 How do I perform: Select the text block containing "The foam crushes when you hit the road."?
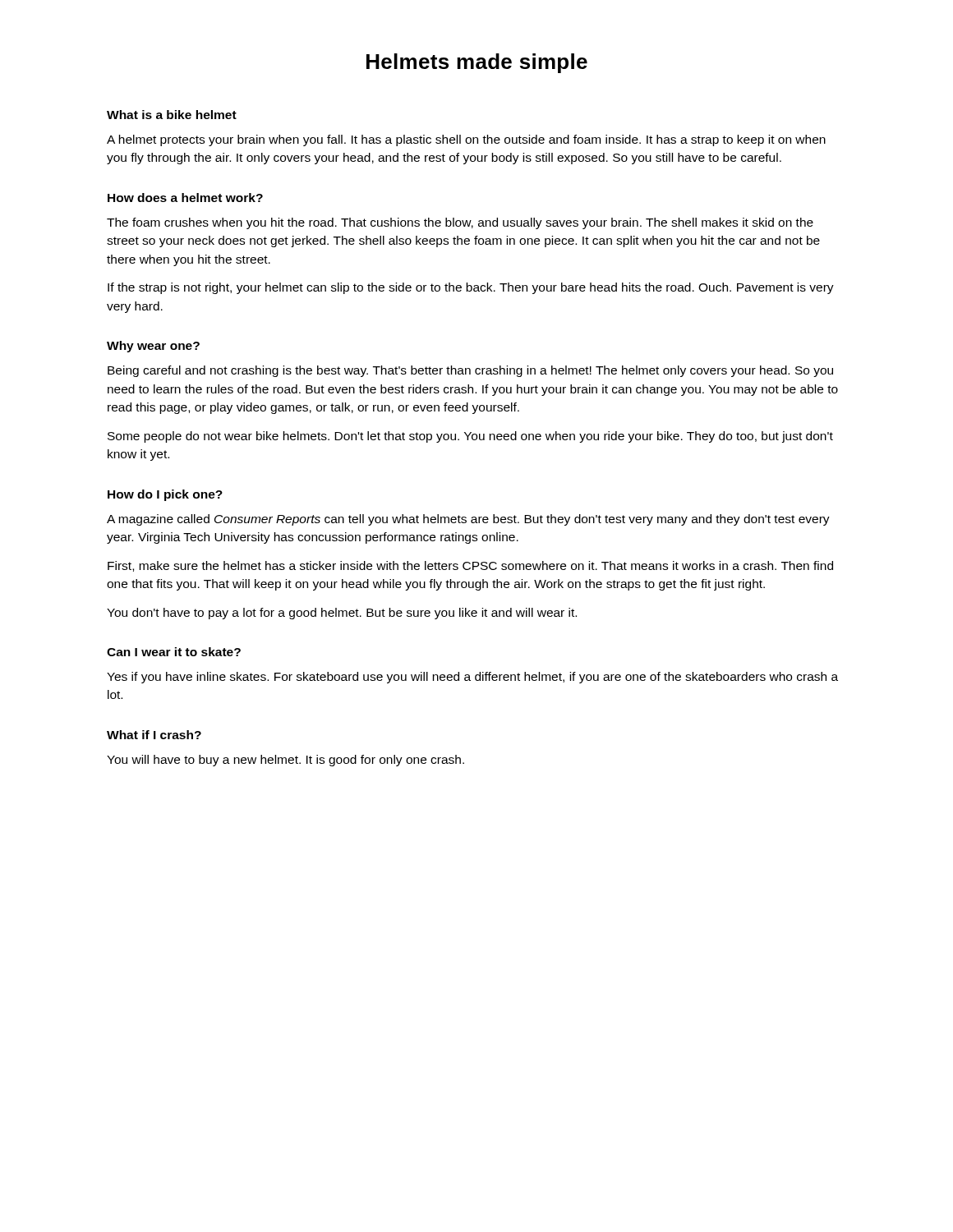[x=463, y=241]
